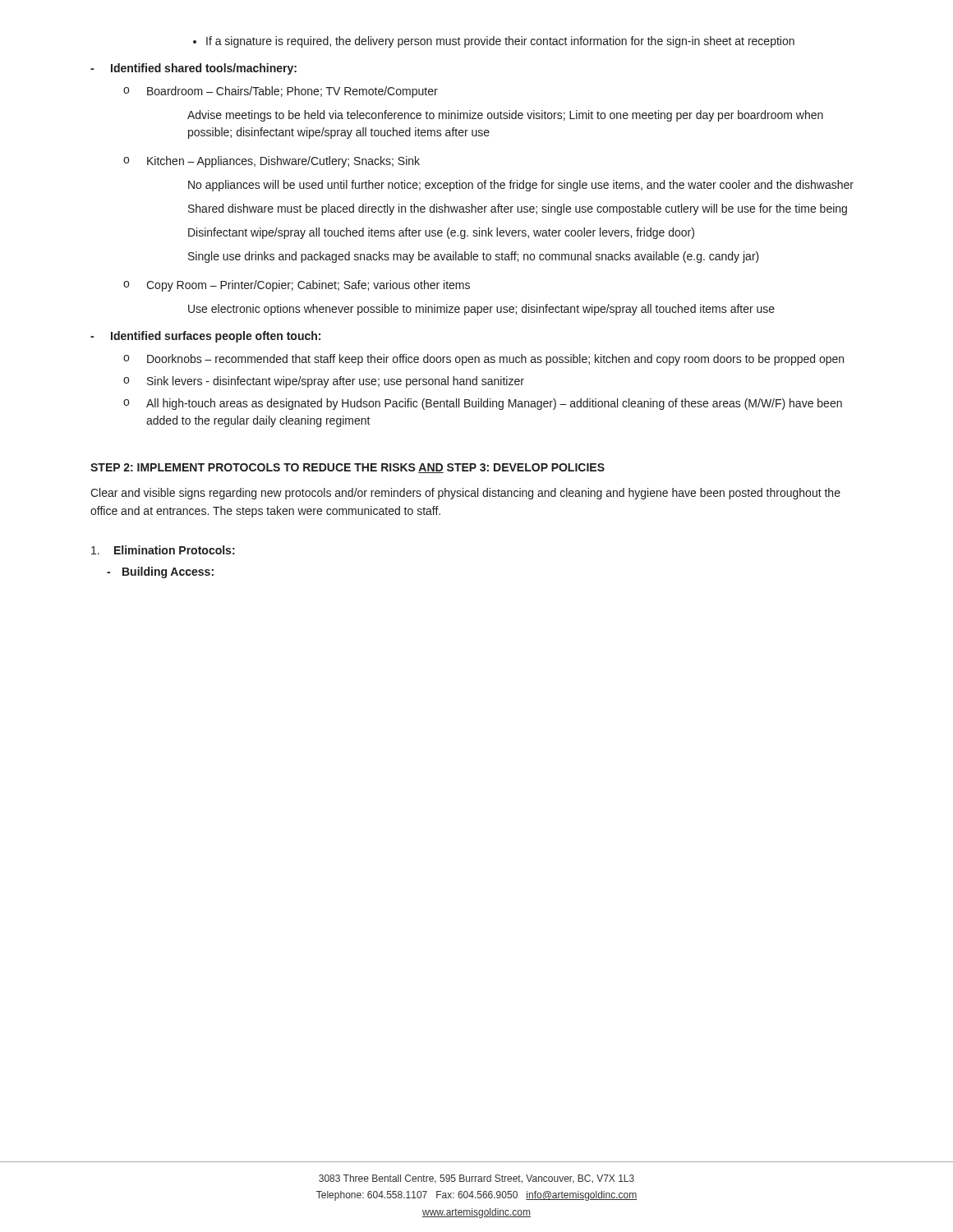Image resolution: width=953 pixels, height=1232 pixels.
Task: Point to the block beginning "Clear and visible signs regarding new protocols and/or"
Action: pyautogui.click(x=465, y=502)
